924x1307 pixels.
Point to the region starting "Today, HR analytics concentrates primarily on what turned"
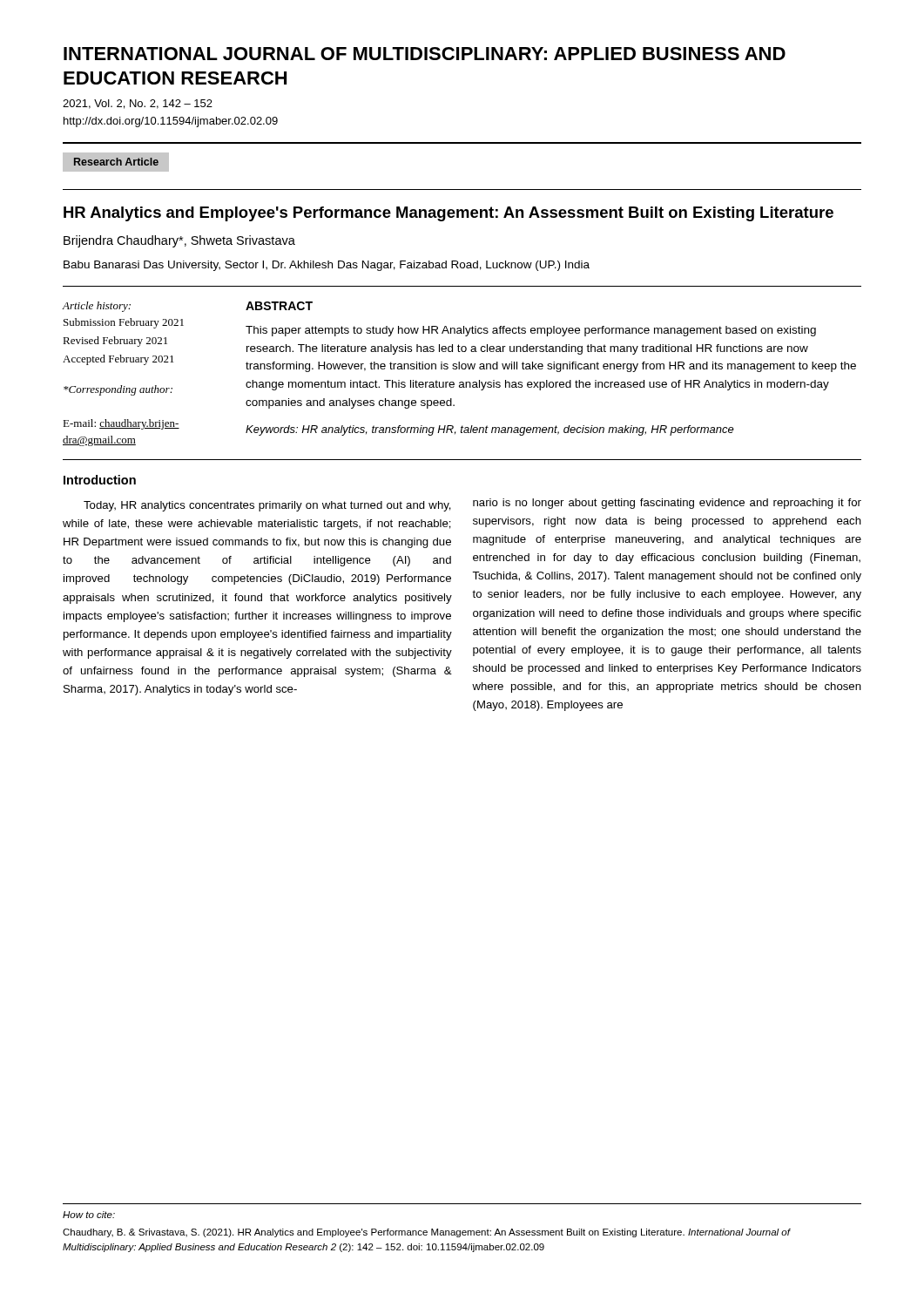[257, 597]
